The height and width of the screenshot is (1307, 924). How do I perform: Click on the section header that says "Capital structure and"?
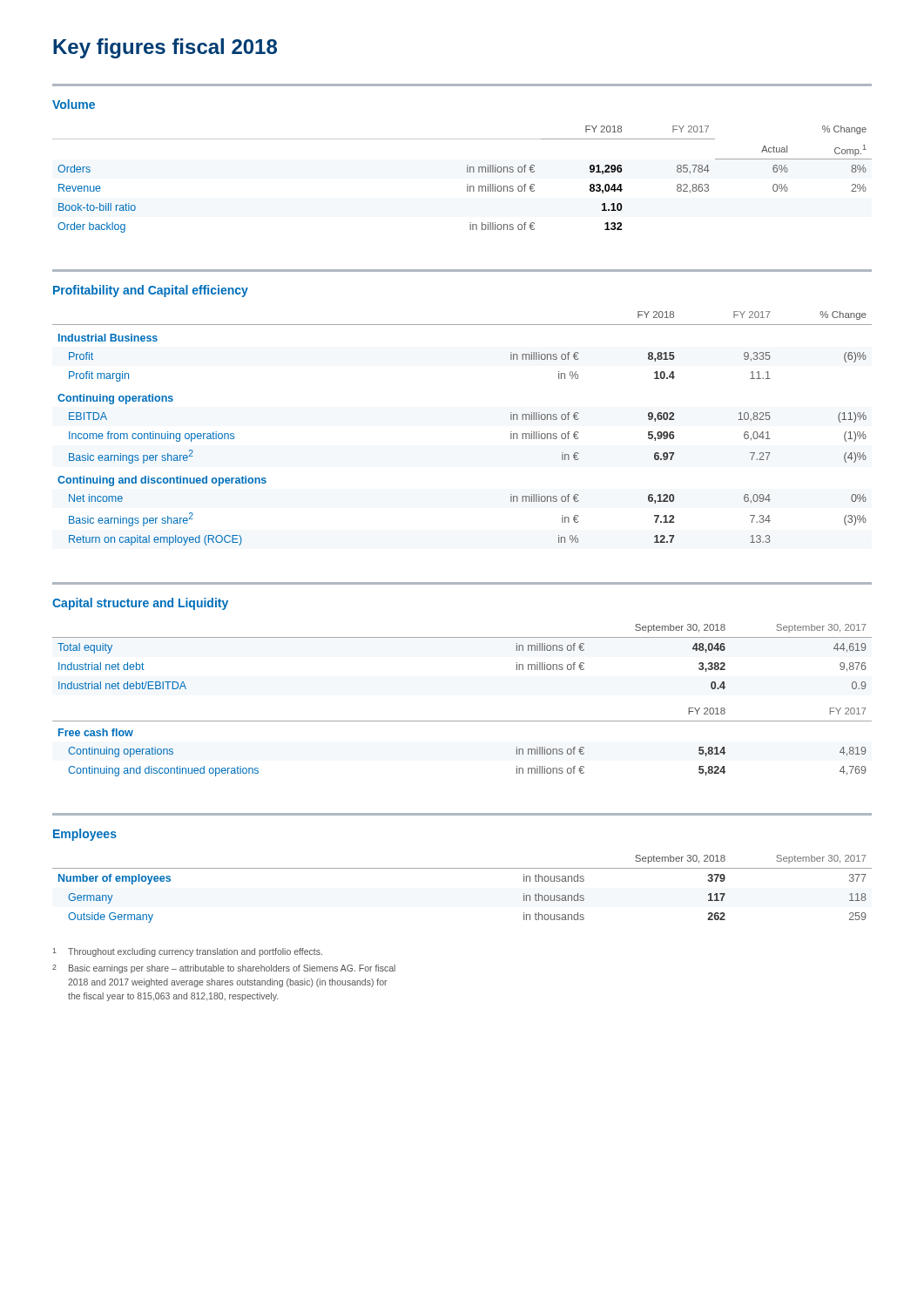click(x=140, y=603)
